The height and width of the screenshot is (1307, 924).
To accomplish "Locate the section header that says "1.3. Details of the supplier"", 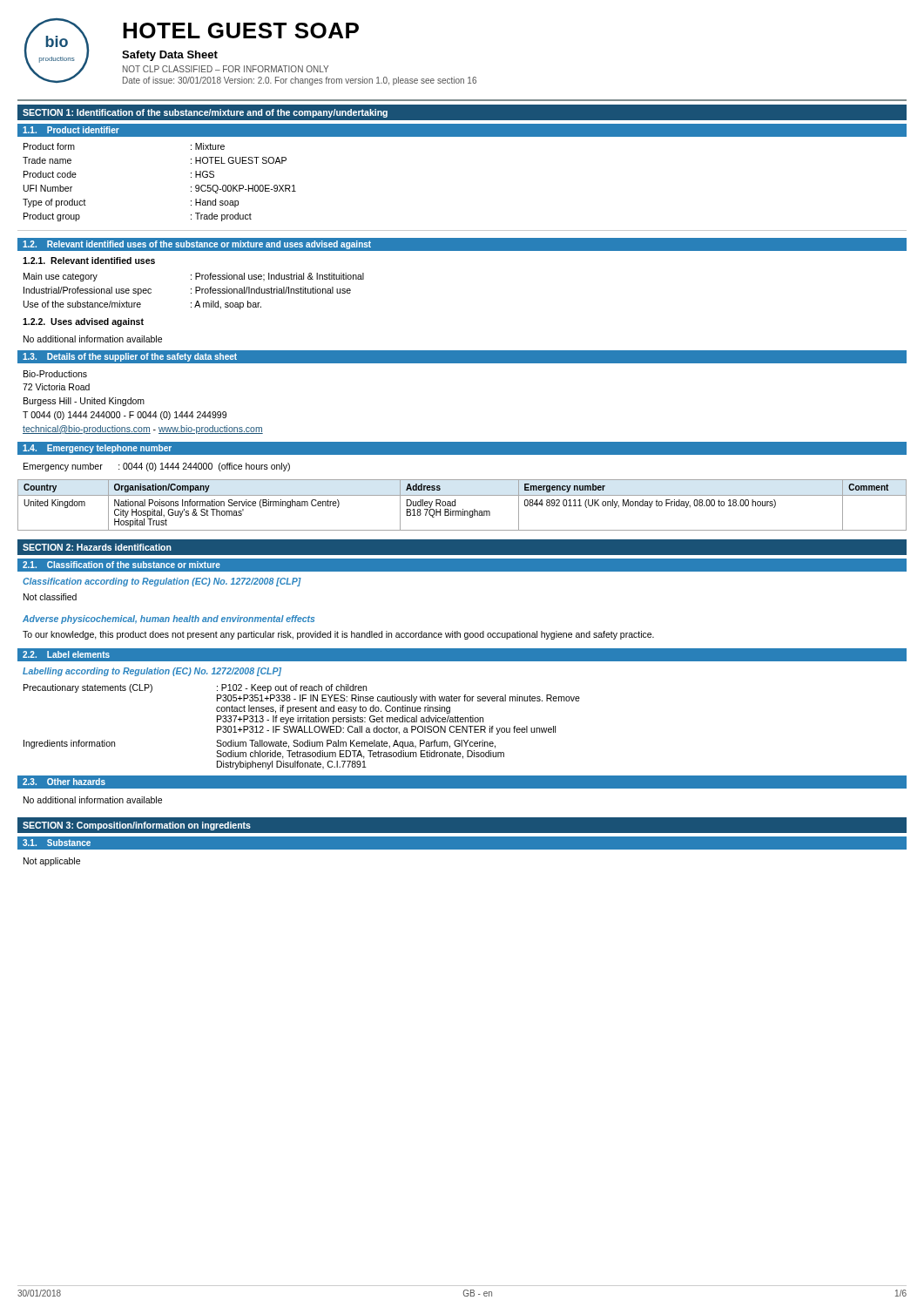I will tap(130, 357).
